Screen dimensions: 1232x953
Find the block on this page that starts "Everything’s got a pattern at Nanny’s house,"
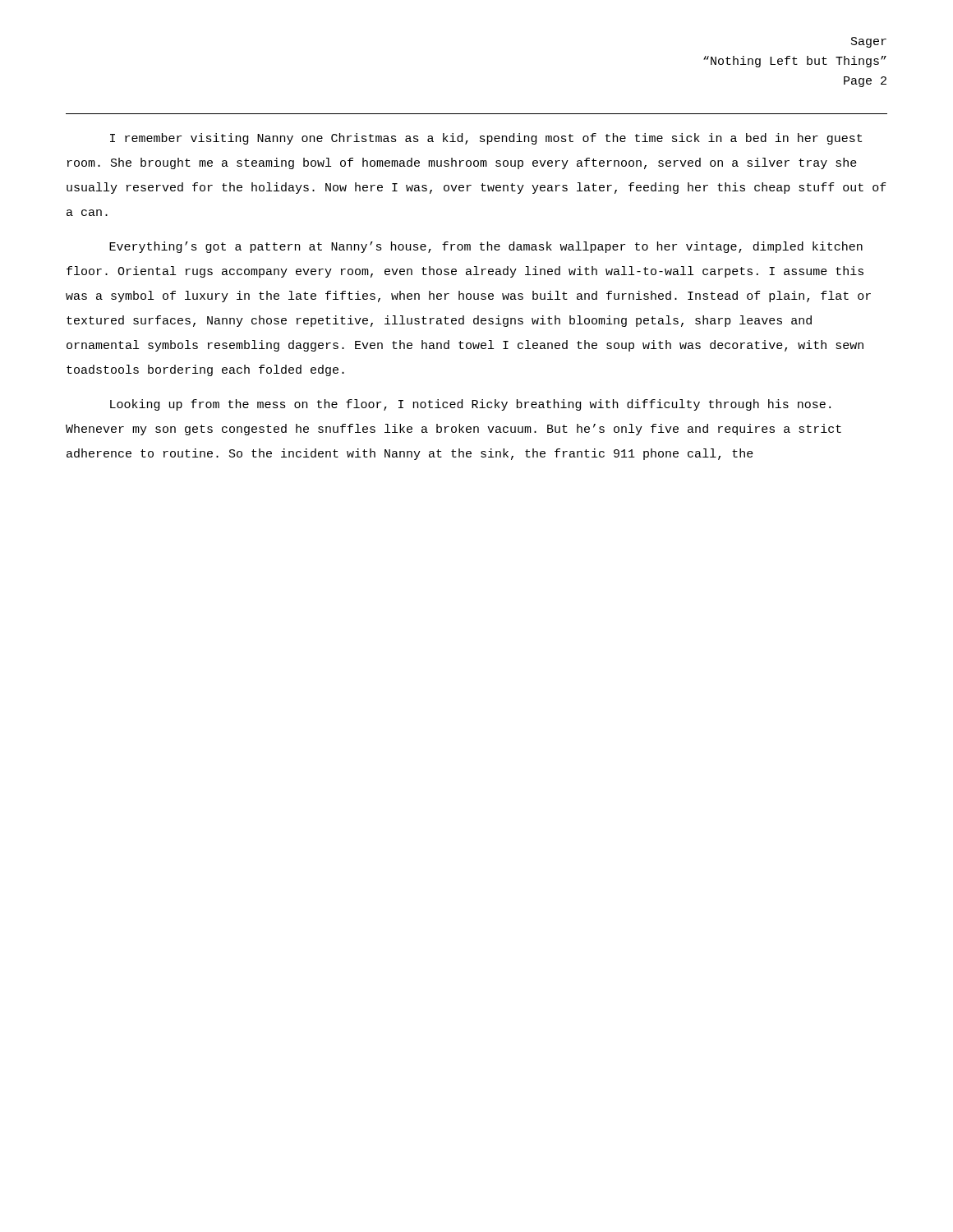469,309
